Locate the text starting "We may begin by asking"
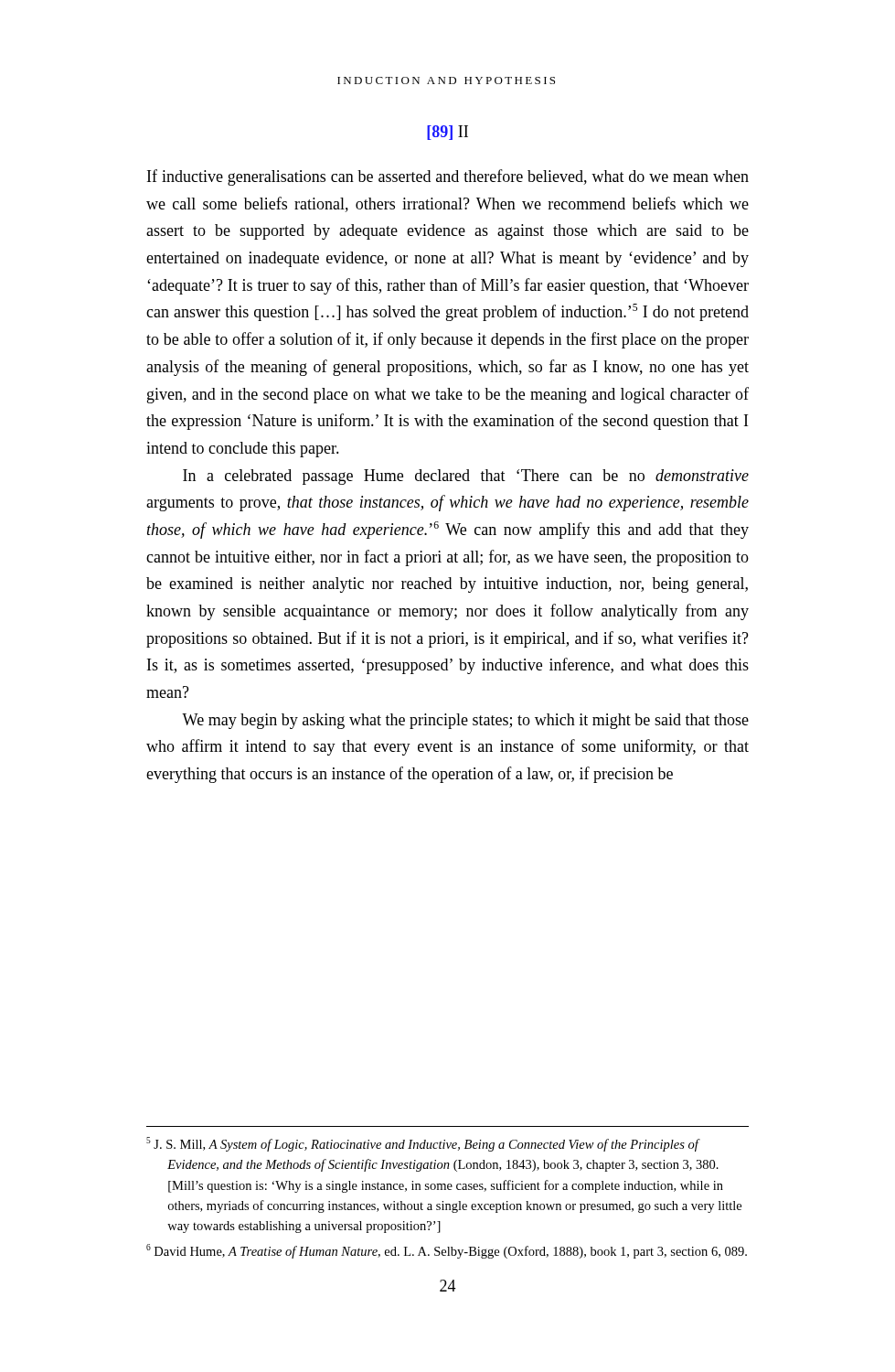895x1372 pixels. [x=448, y=748]
